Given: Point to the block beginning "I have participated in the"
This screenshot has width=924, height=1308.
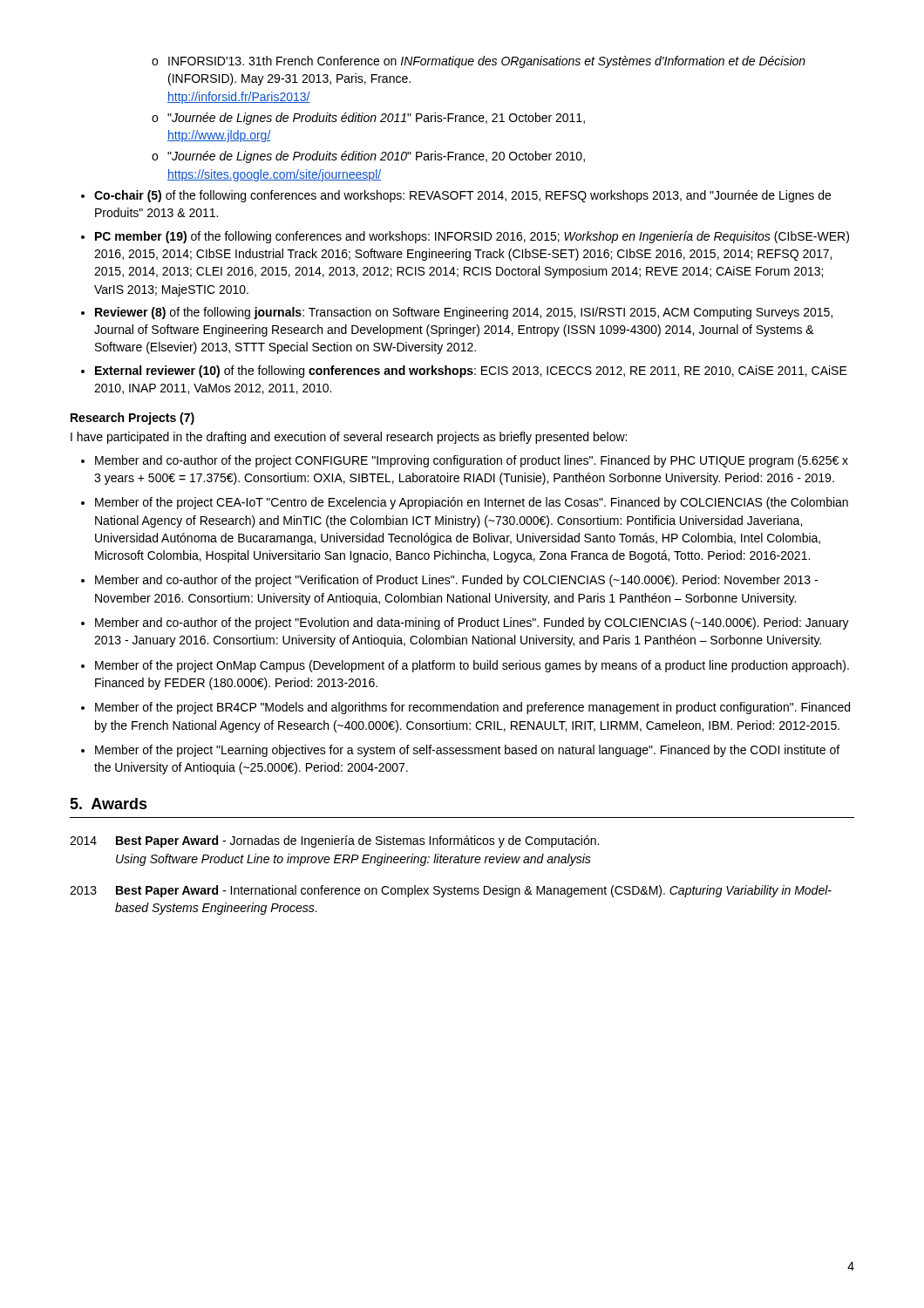Looking at the screenshot, I should point(349,437).
